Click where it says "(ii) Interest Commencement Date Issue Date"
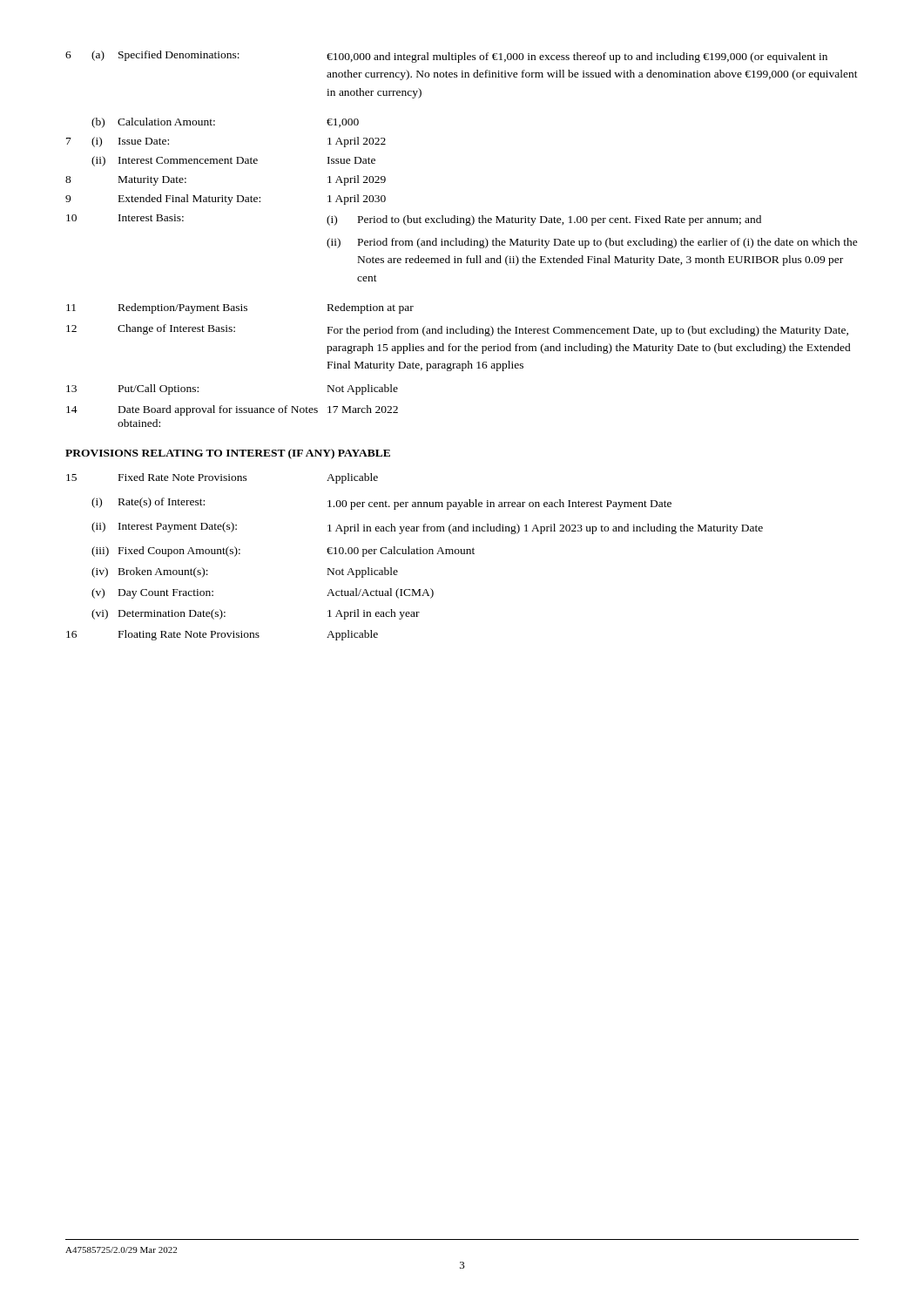Image resolution: width=924 pixels, height=1307 pixels. [233, 161]
